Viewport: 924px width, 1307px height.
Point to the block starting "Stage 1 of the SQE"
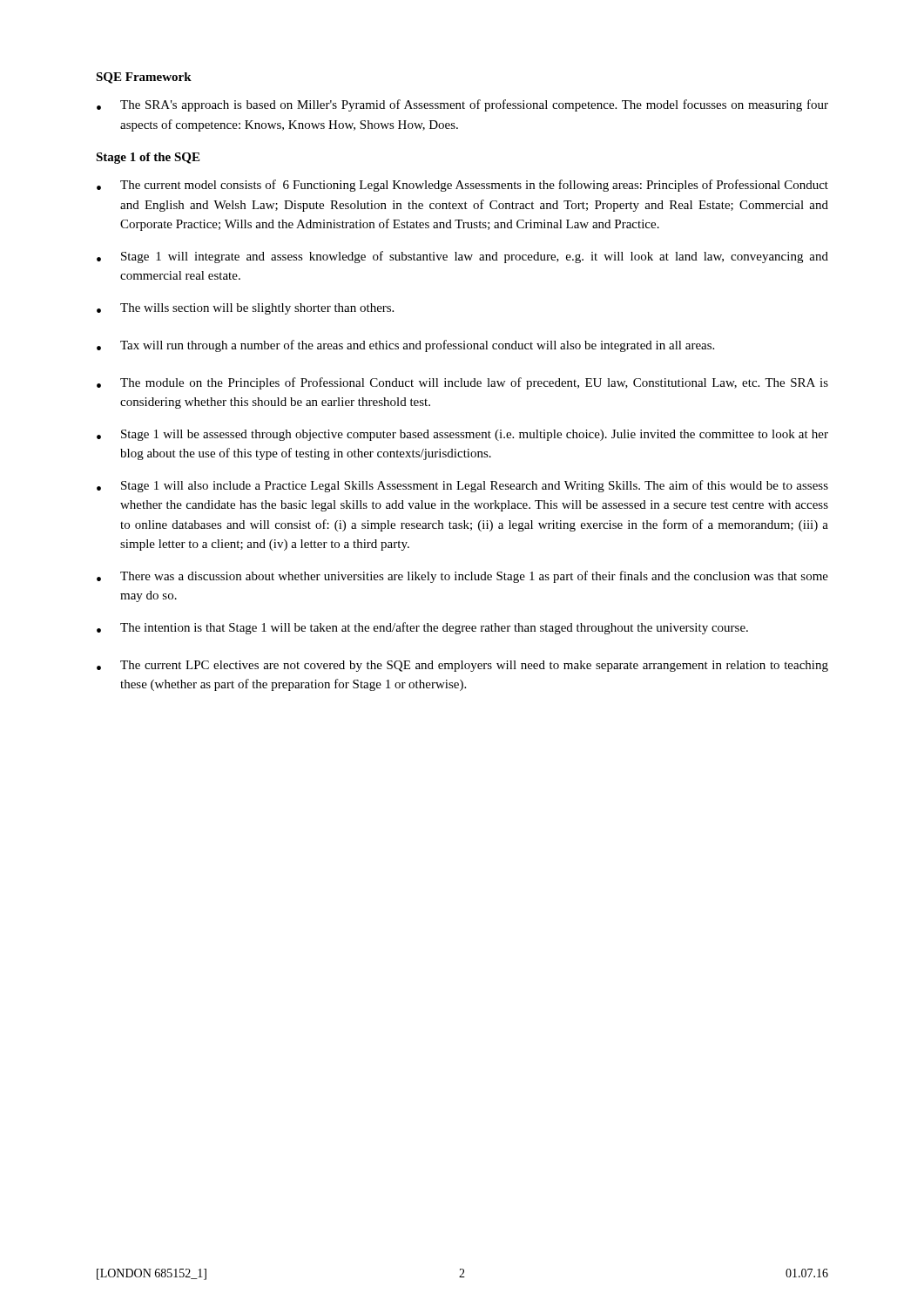[x=148, y=157]
